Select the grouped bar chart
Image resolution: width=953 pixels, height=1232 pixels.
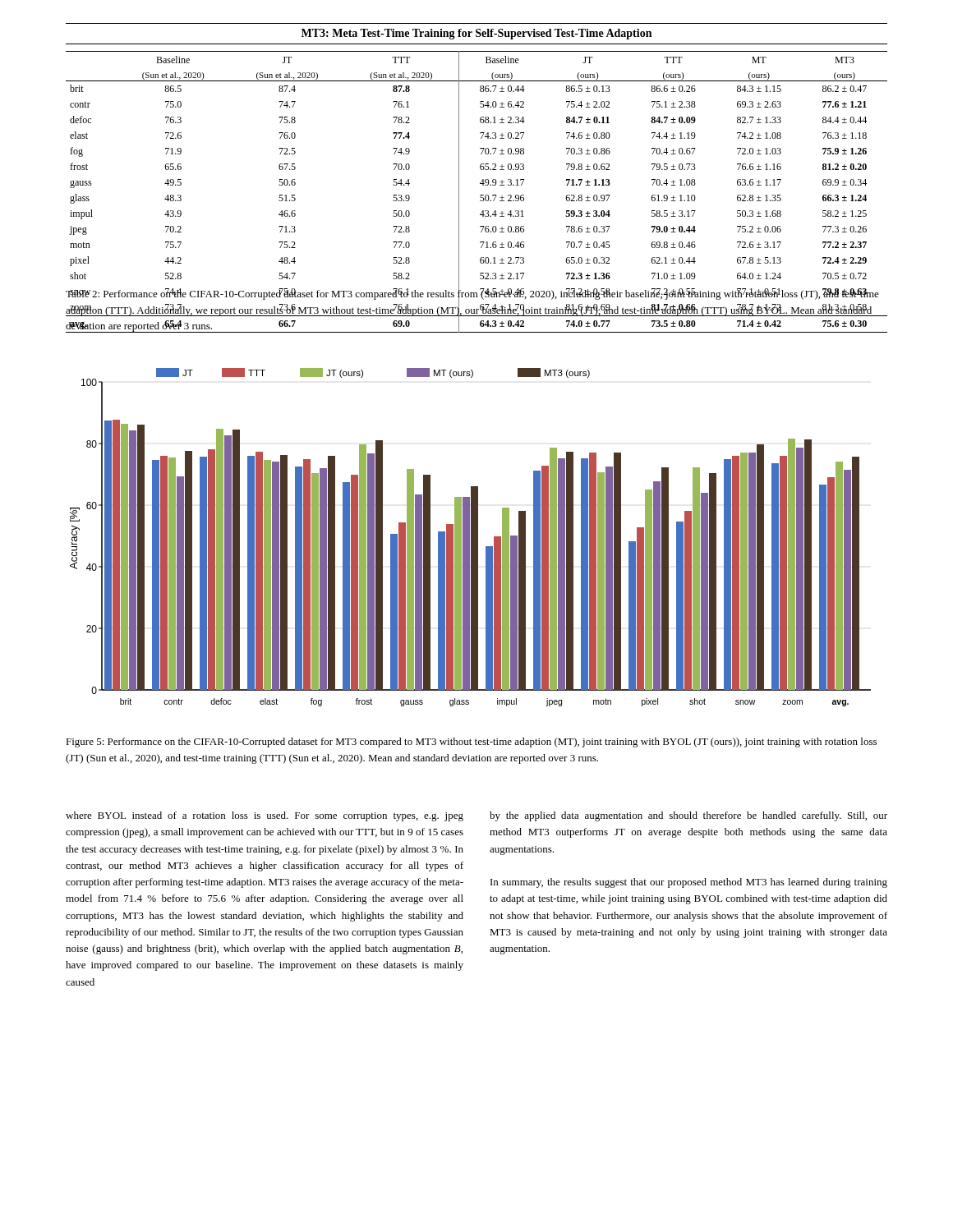pos(476,540)
